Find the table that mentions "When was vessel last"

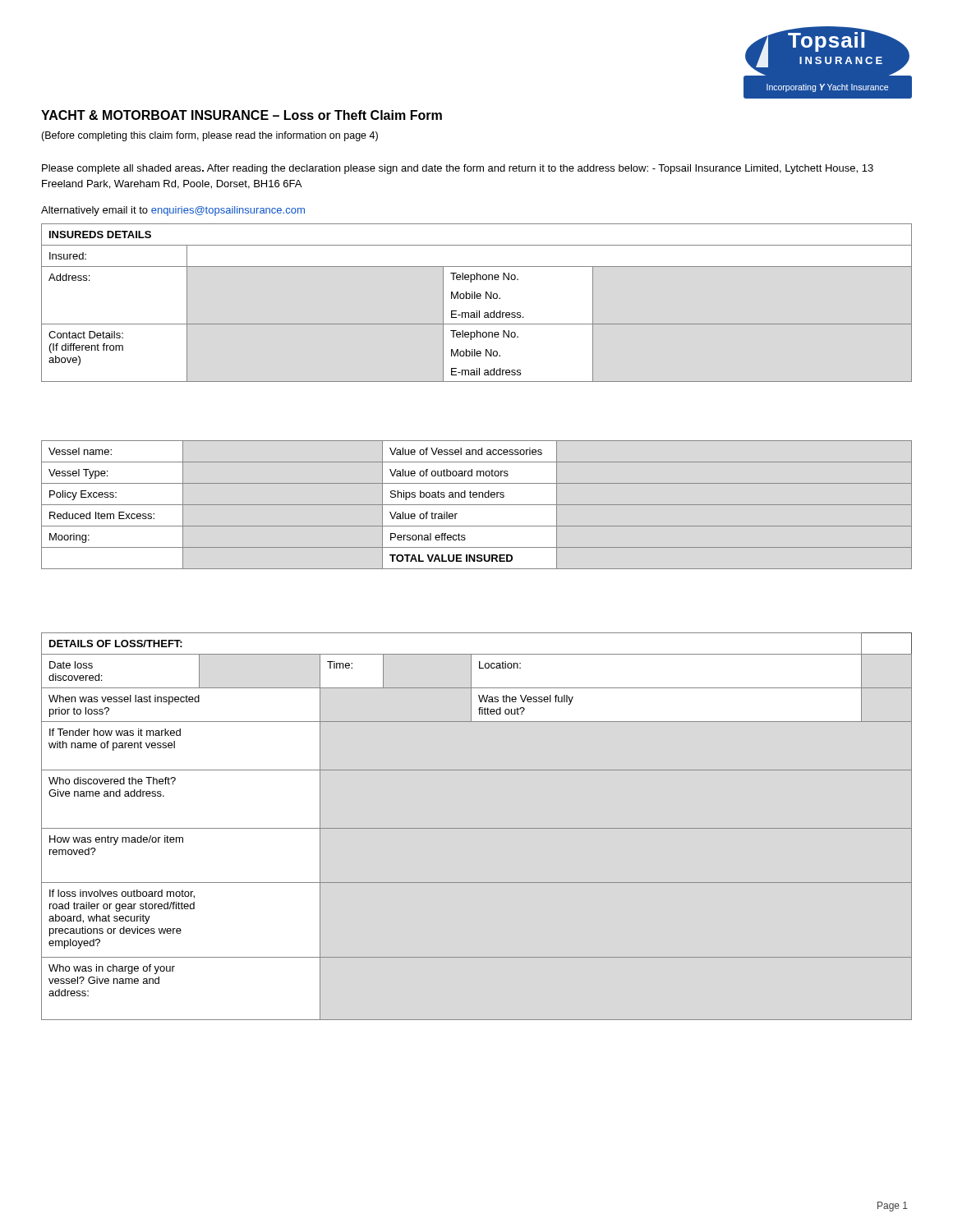tap(476, 826)
